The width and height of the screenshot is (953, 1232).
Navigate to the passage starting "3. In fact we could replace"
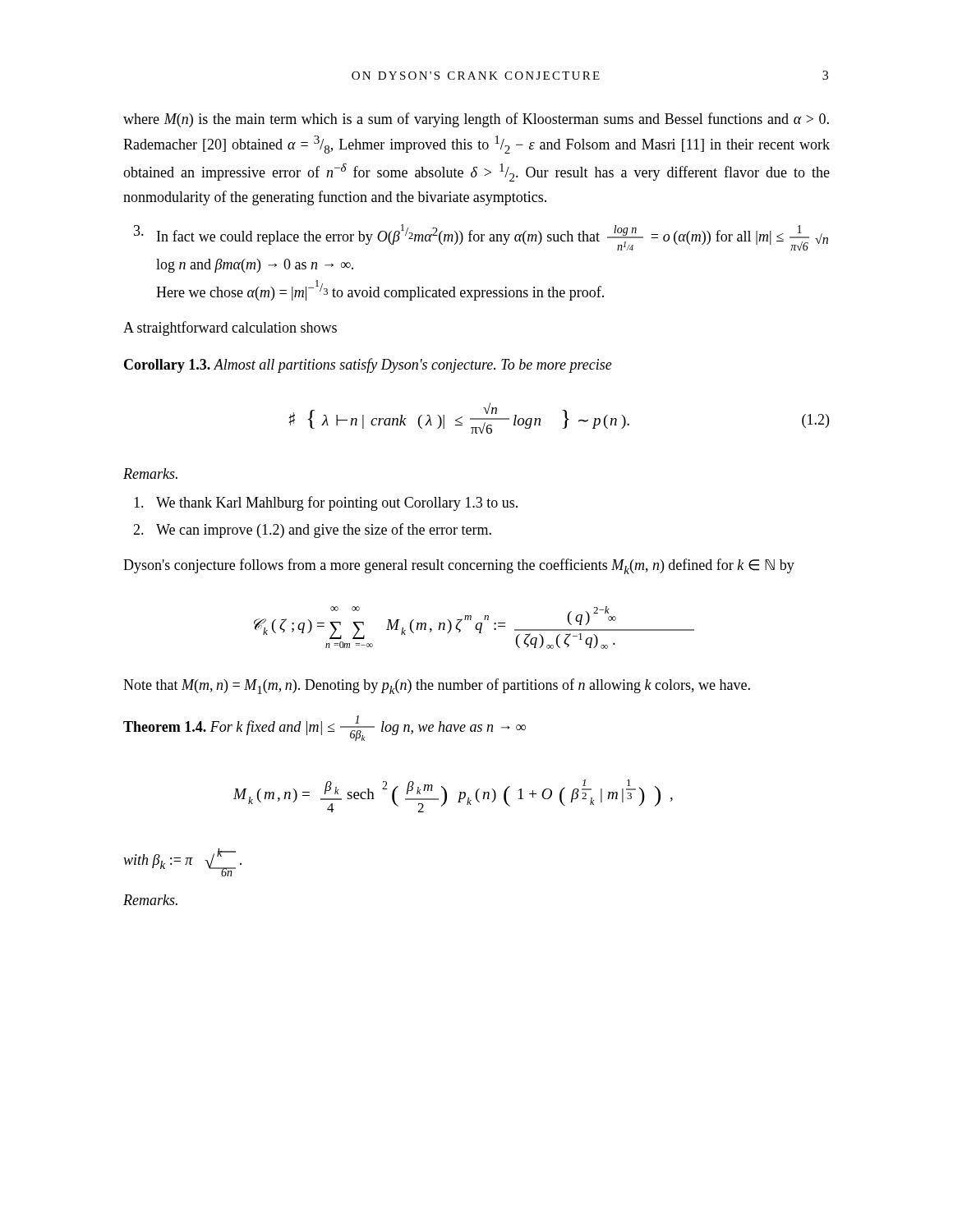click(x=493, y=237)
